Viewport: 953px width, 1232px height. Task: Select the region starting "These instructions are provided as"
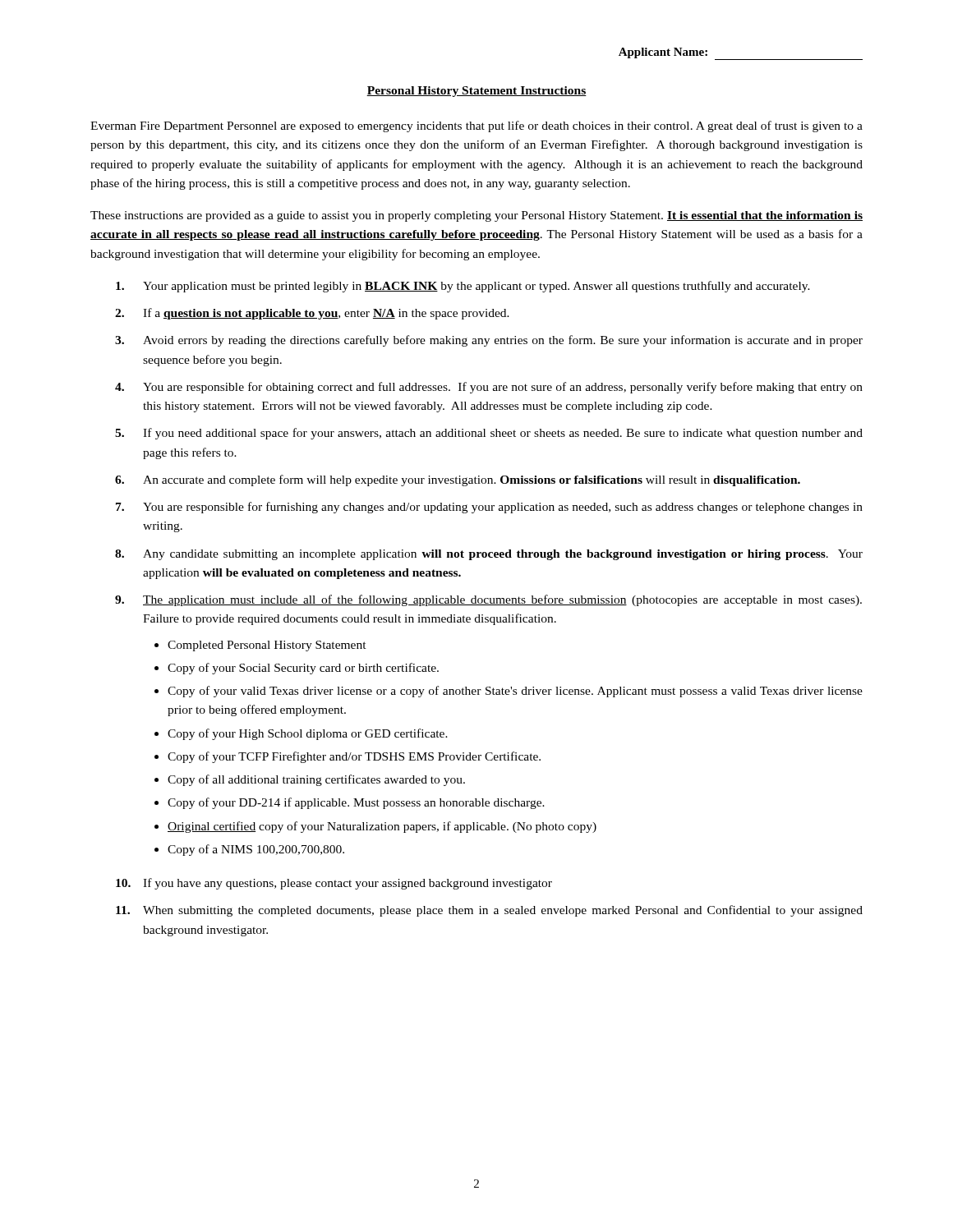[476, 234]
